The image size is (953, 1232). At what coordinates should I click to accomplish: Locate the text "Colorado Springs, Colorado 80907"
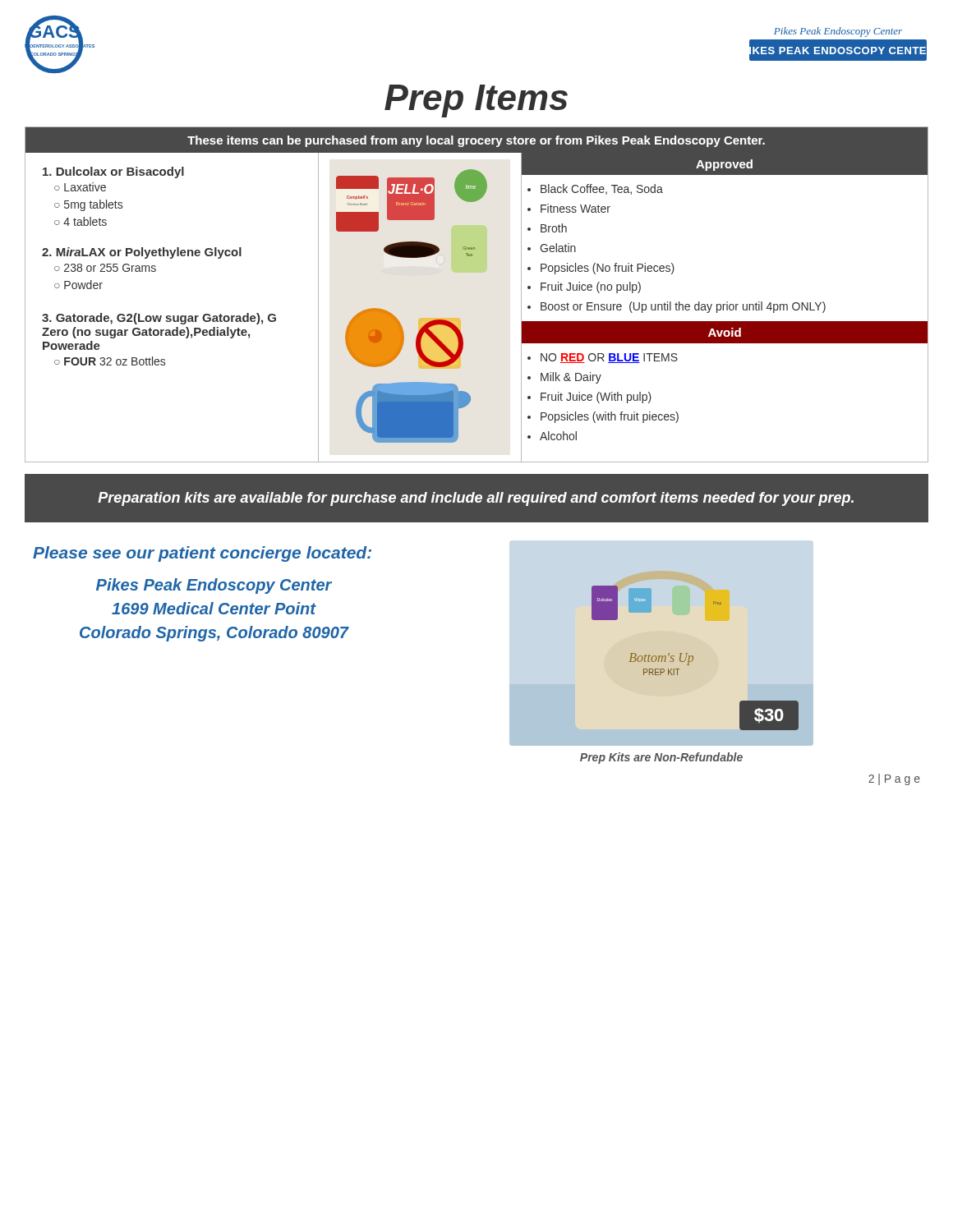pyautogui.click(x=214, y=633)
